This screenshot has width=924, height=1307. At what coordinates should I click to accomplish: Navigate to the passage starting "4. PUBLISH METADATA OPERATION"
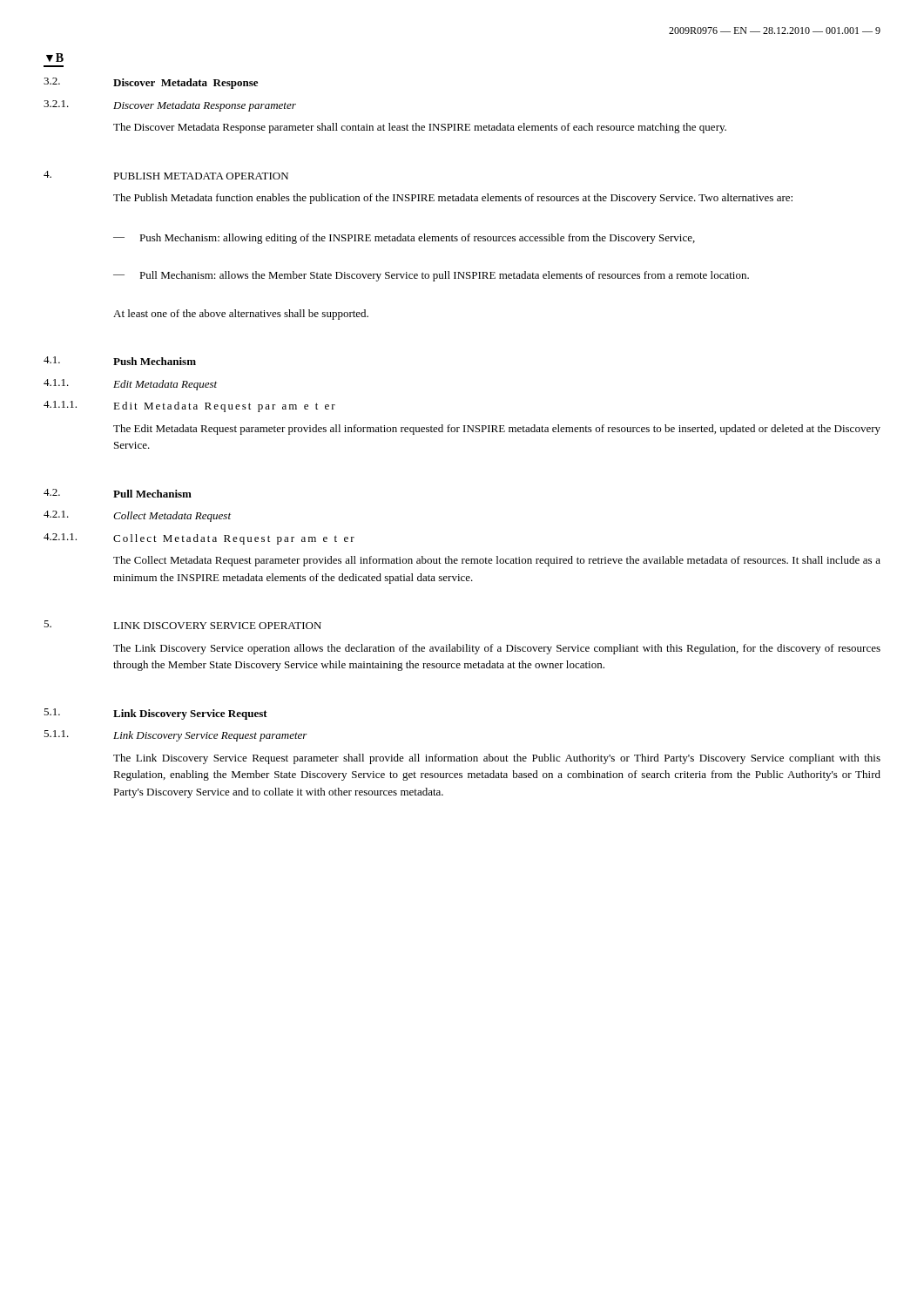pos(166,175)
